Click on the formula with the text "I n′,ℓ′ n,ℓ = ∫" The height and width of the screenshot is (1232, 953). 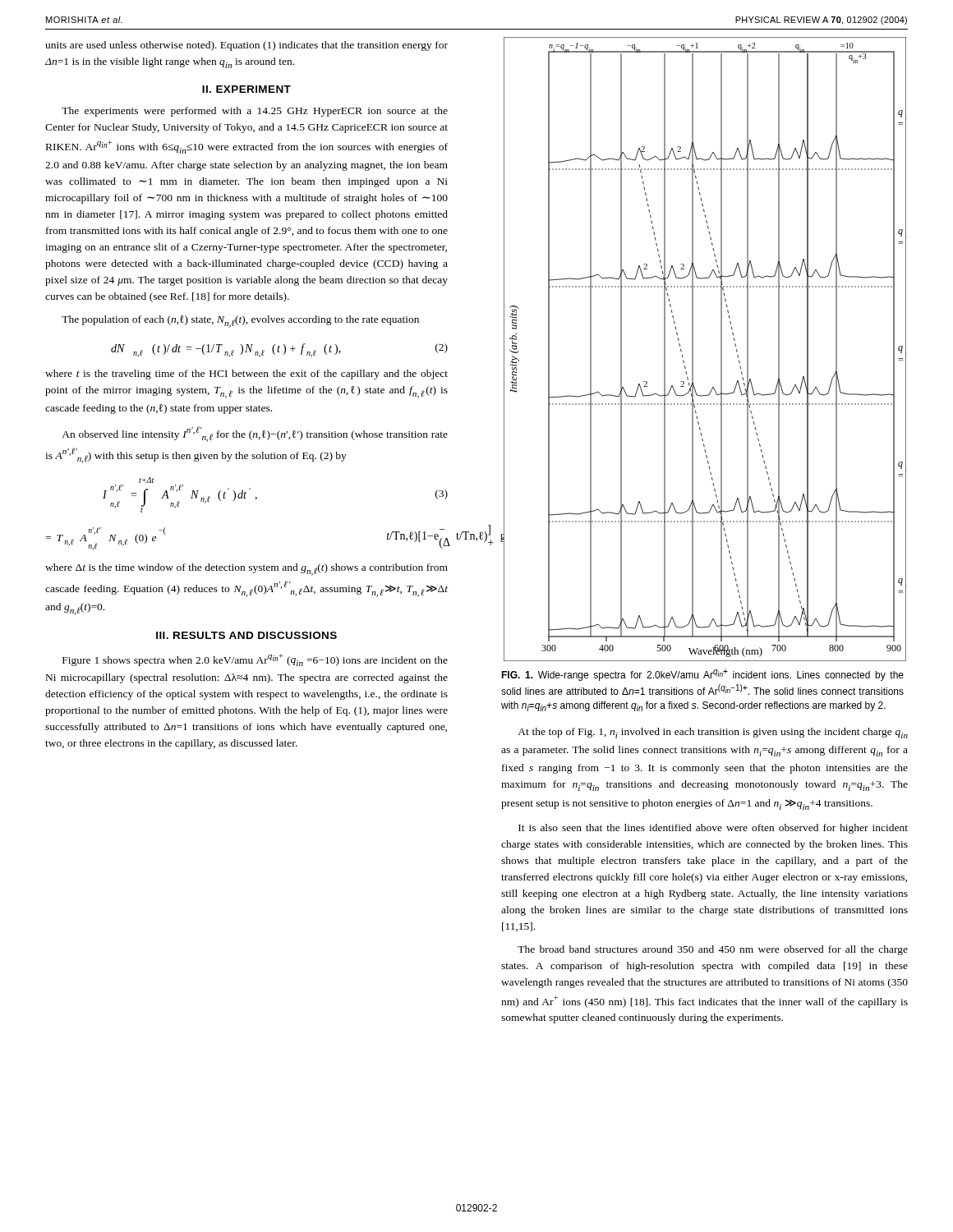click(x=246, y=494)
